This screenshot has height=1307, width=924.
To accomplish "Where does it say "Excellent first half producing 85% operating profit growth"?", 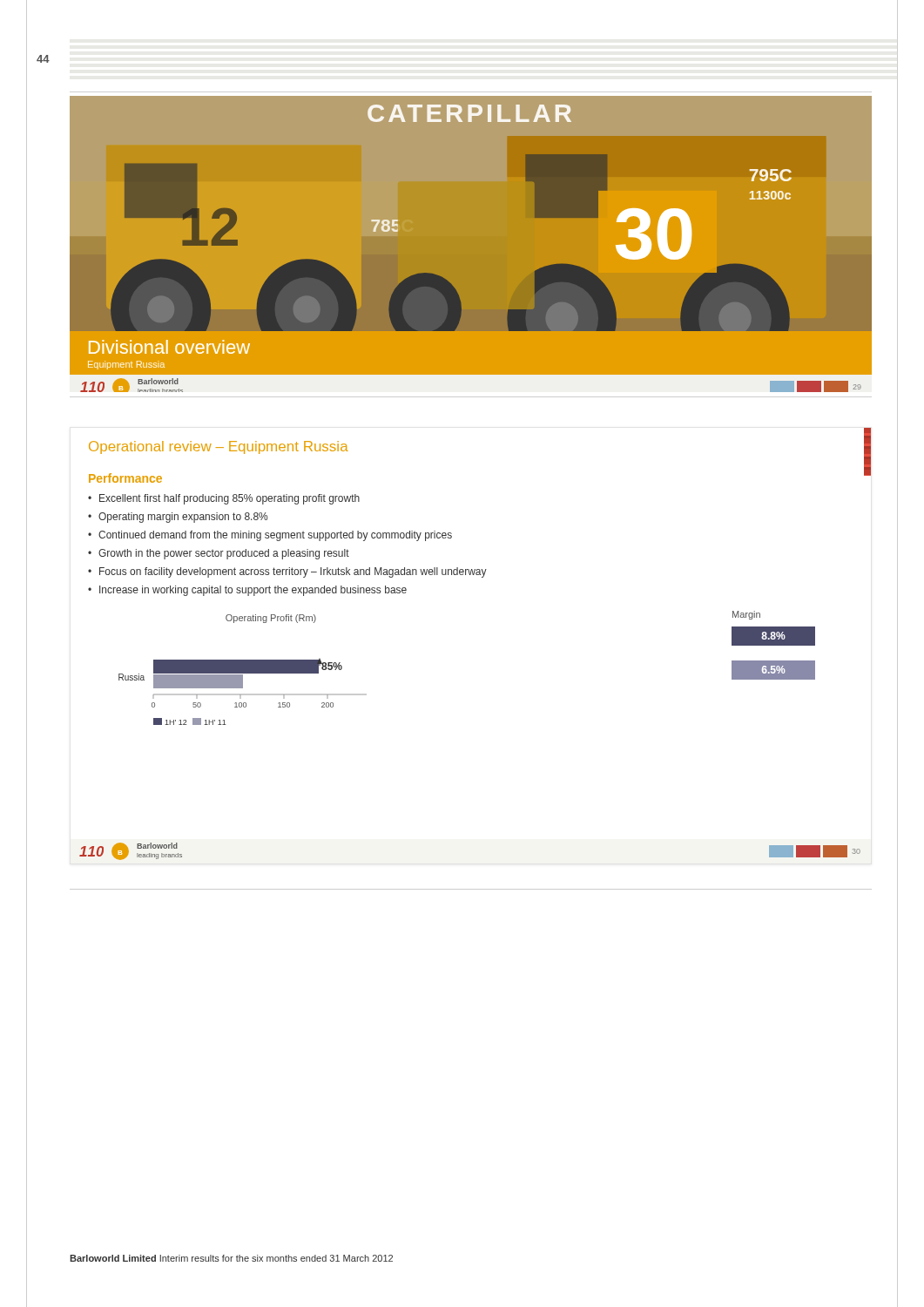I will (229, 498).
